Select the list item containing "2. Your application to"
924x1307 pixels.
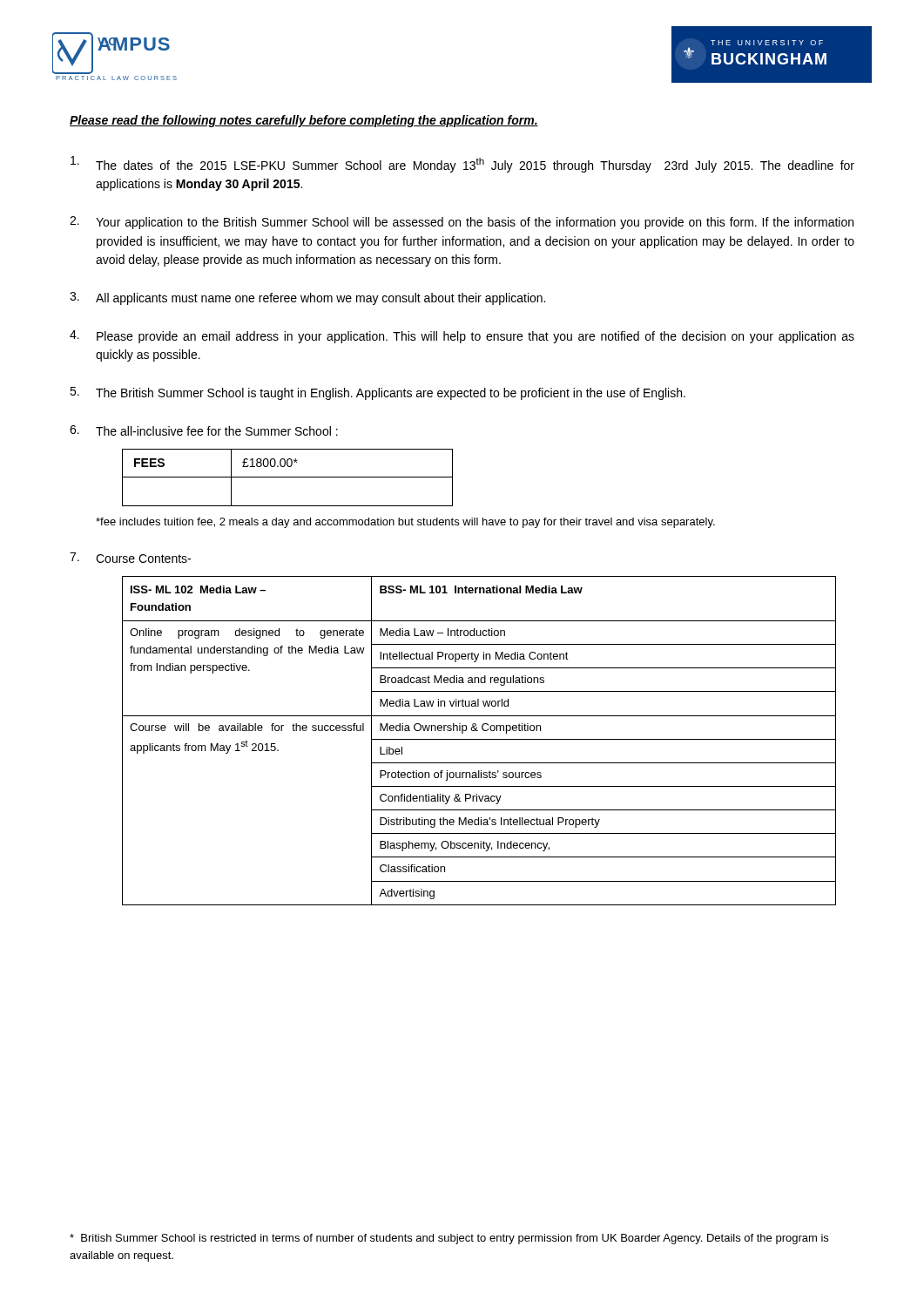click(462, 242)
